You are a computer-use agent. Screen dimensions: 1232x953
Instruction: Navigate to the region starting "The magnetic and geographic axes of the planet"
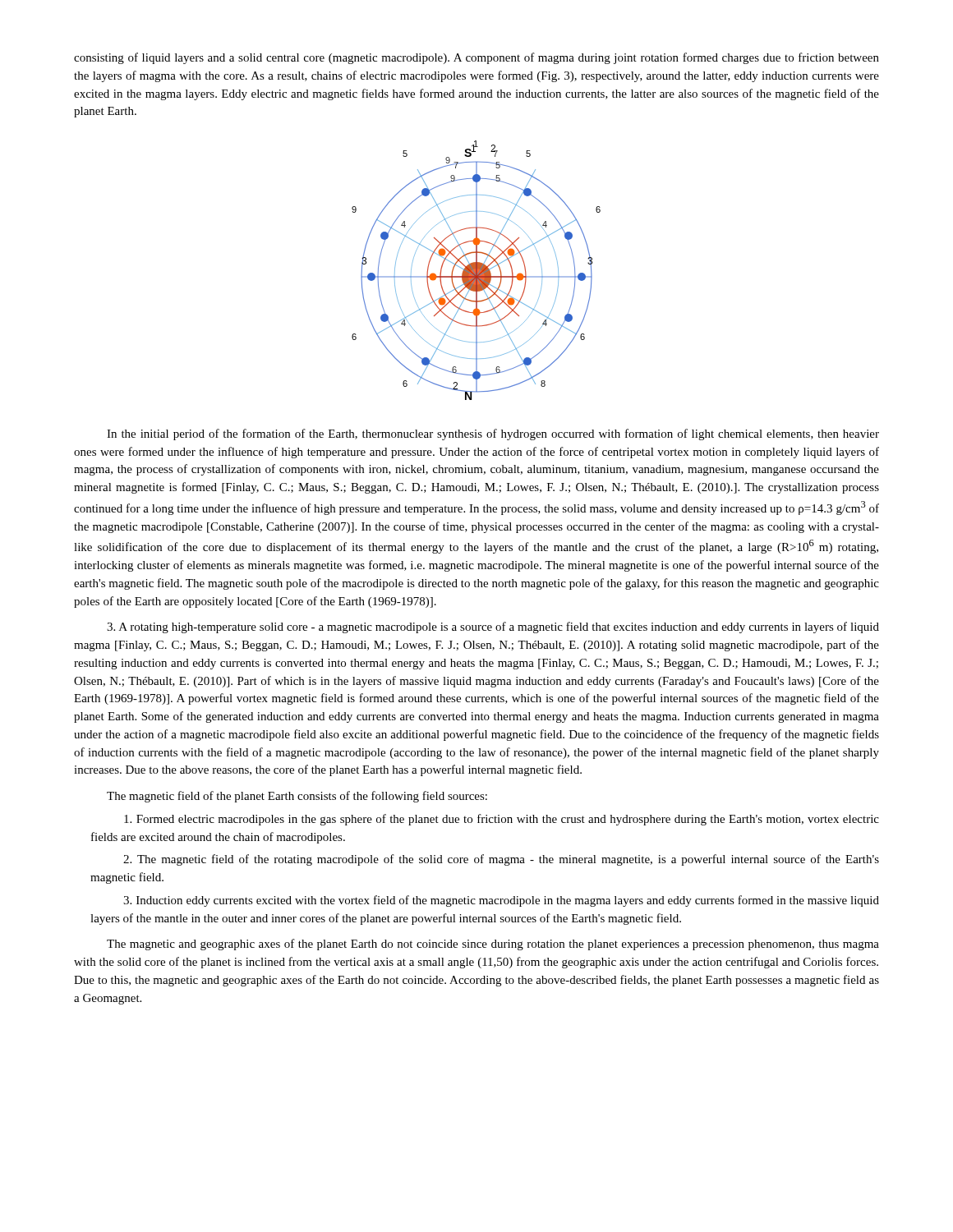[476, 971]
